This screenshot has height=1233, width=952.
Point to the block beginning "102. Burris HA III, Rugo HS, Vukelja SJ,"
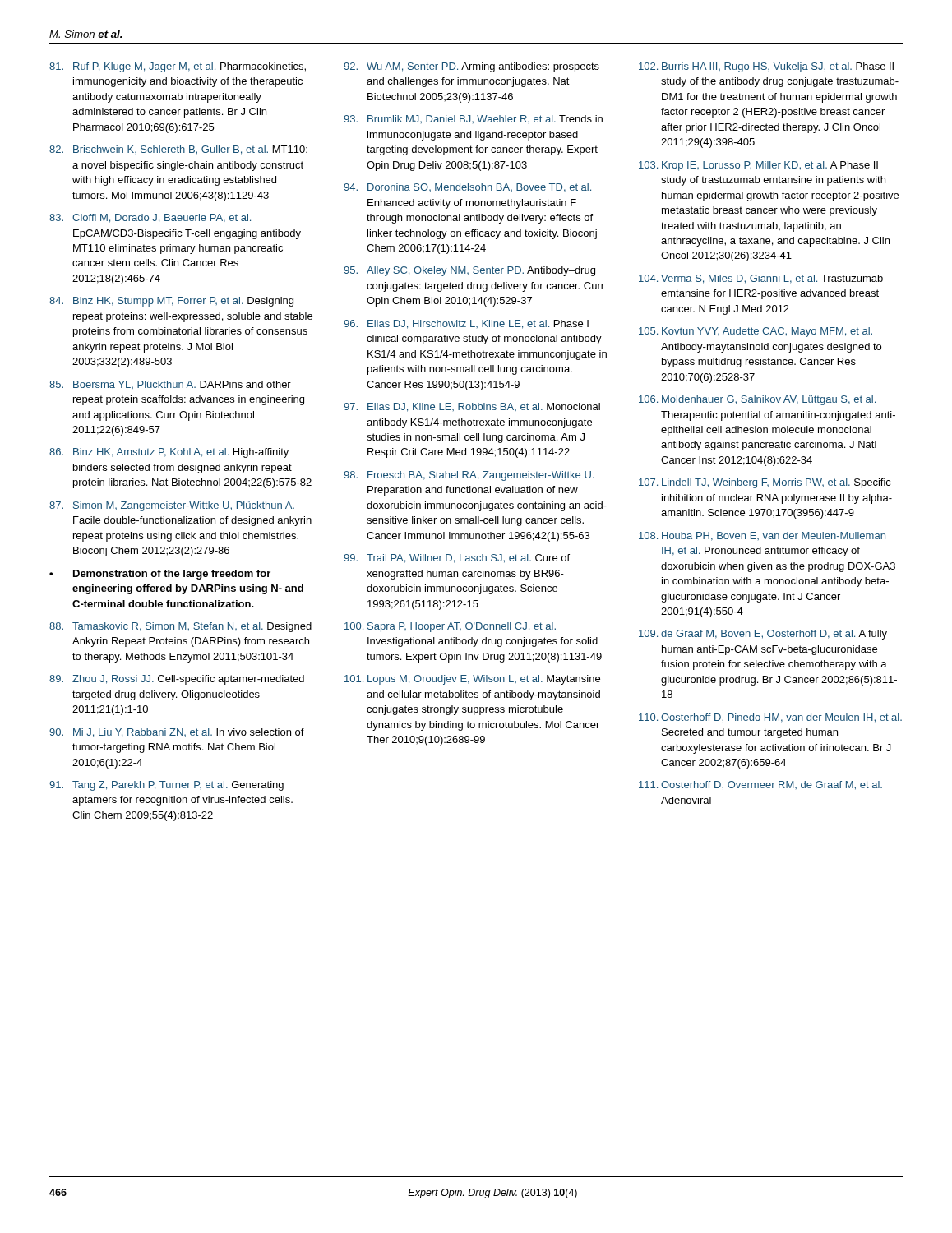click(770, 105)
